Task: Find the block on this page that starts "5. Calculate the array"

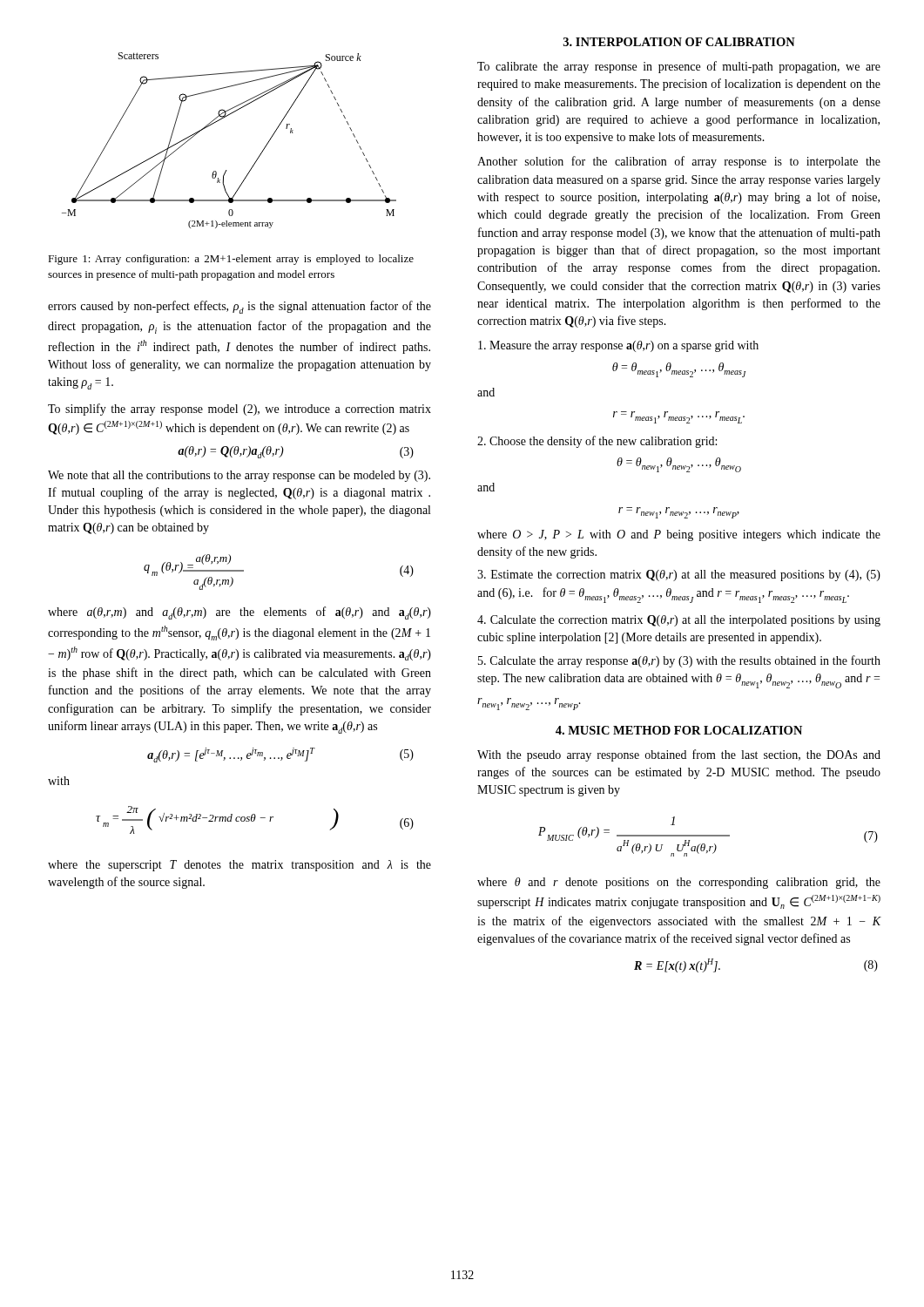Action: click(x=679, y=683)
